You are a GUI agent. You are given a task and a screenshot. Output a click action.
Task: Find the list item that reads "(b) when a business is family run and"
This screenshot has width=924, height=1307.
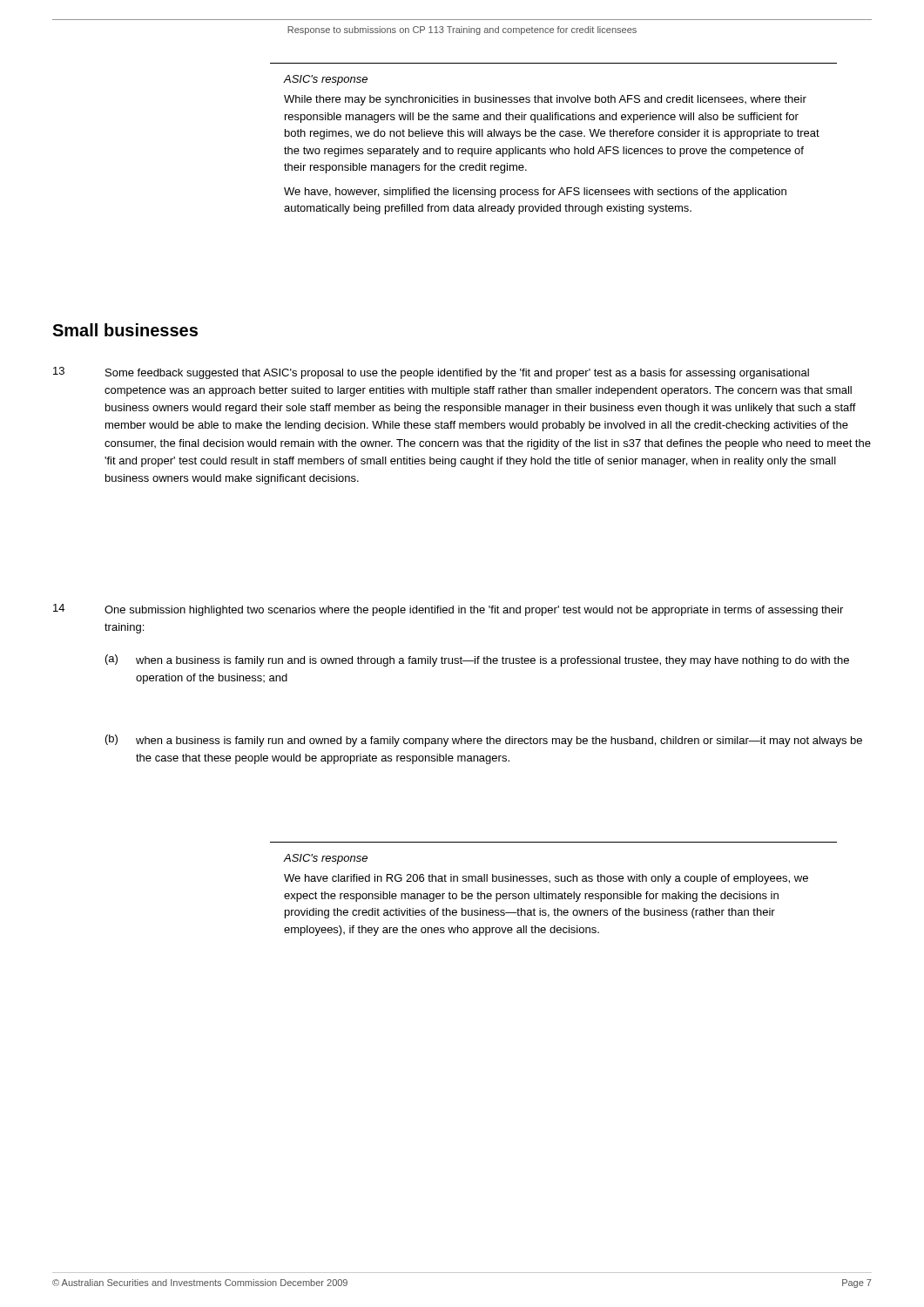click(488, 749)
